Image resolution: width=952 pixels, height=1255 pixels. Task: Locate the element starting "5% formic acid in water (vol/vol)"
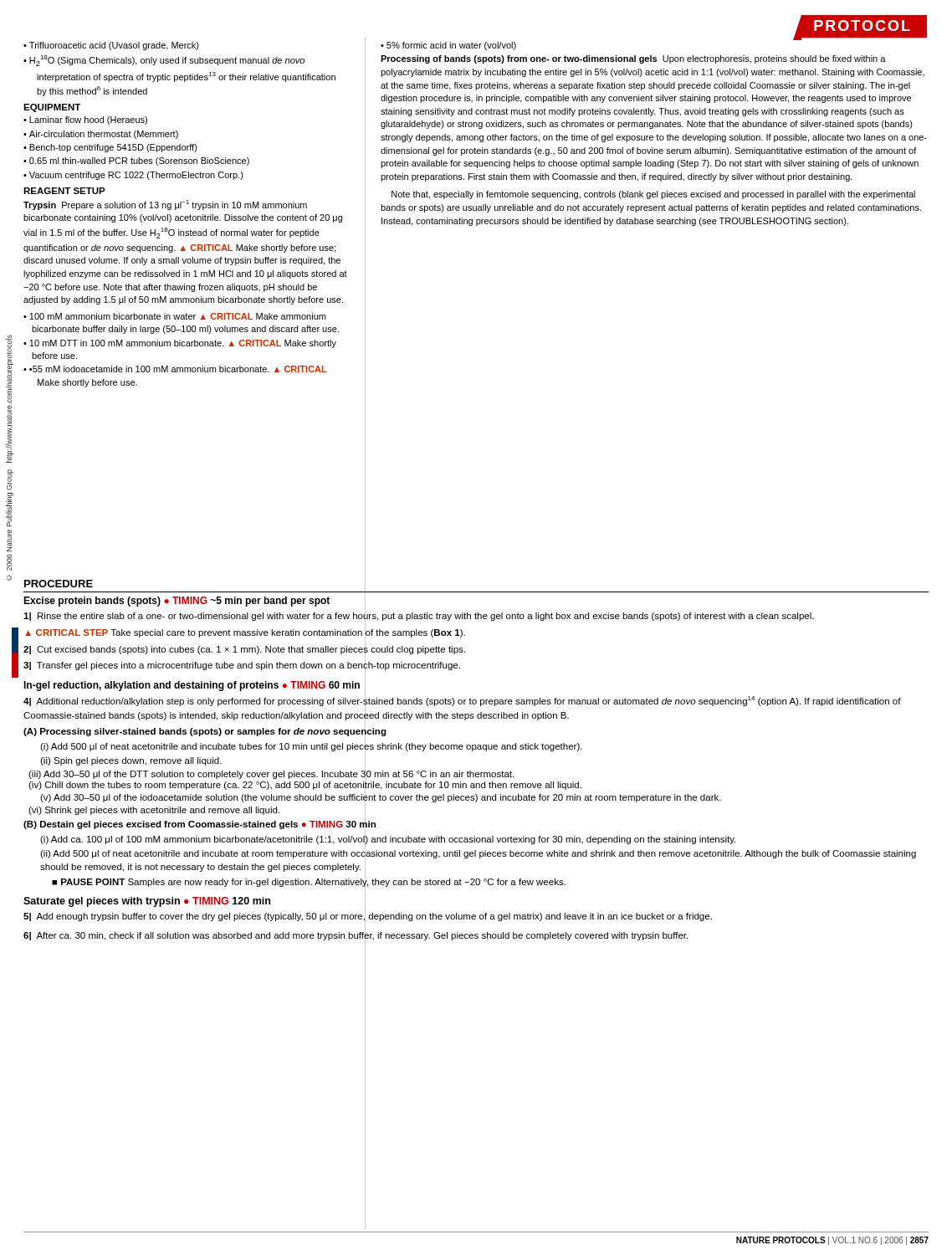point(451,45)
